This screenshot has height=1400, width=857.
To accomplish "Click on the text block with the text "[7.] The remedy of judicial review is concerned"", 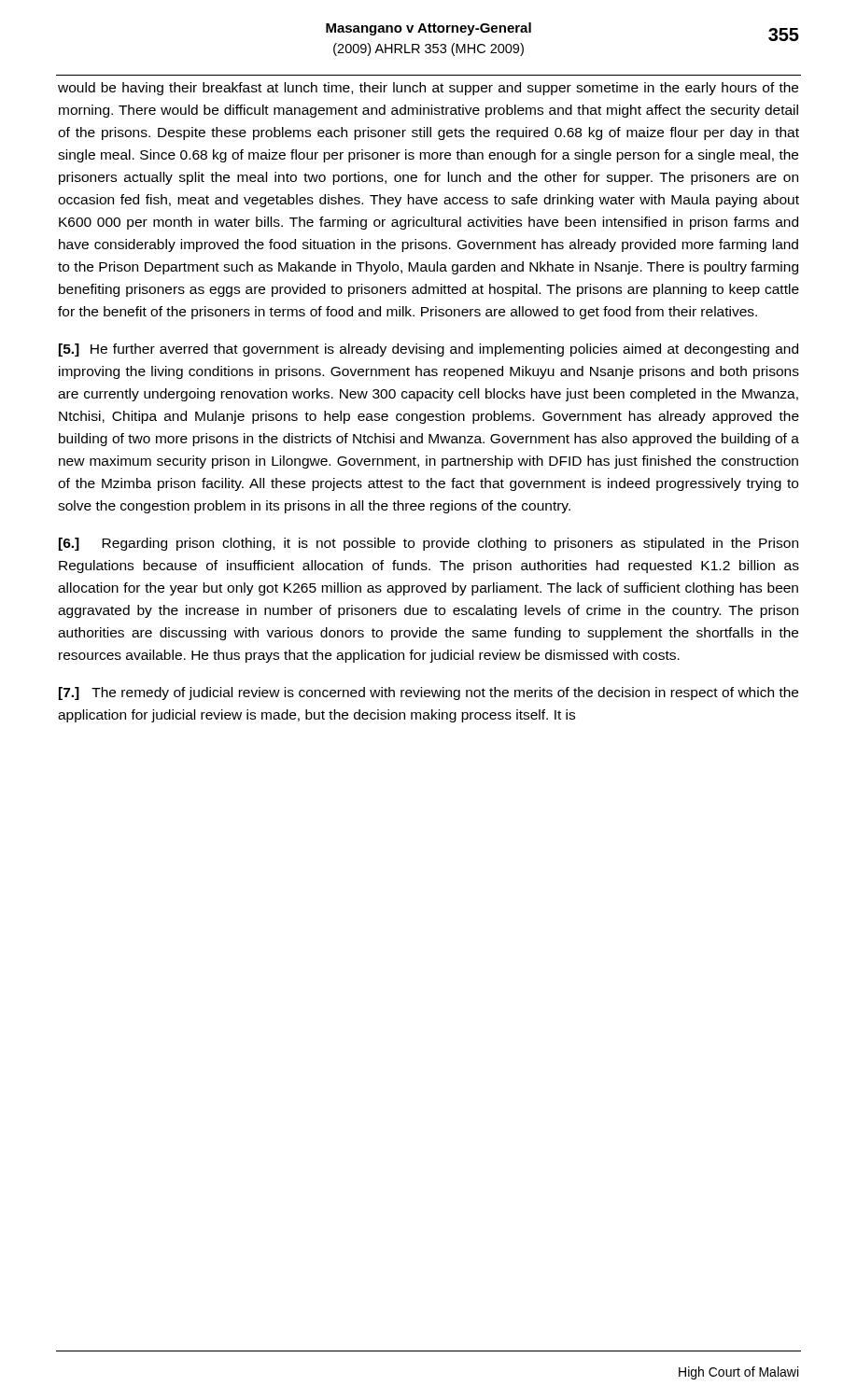I will (x=428, y=704).
